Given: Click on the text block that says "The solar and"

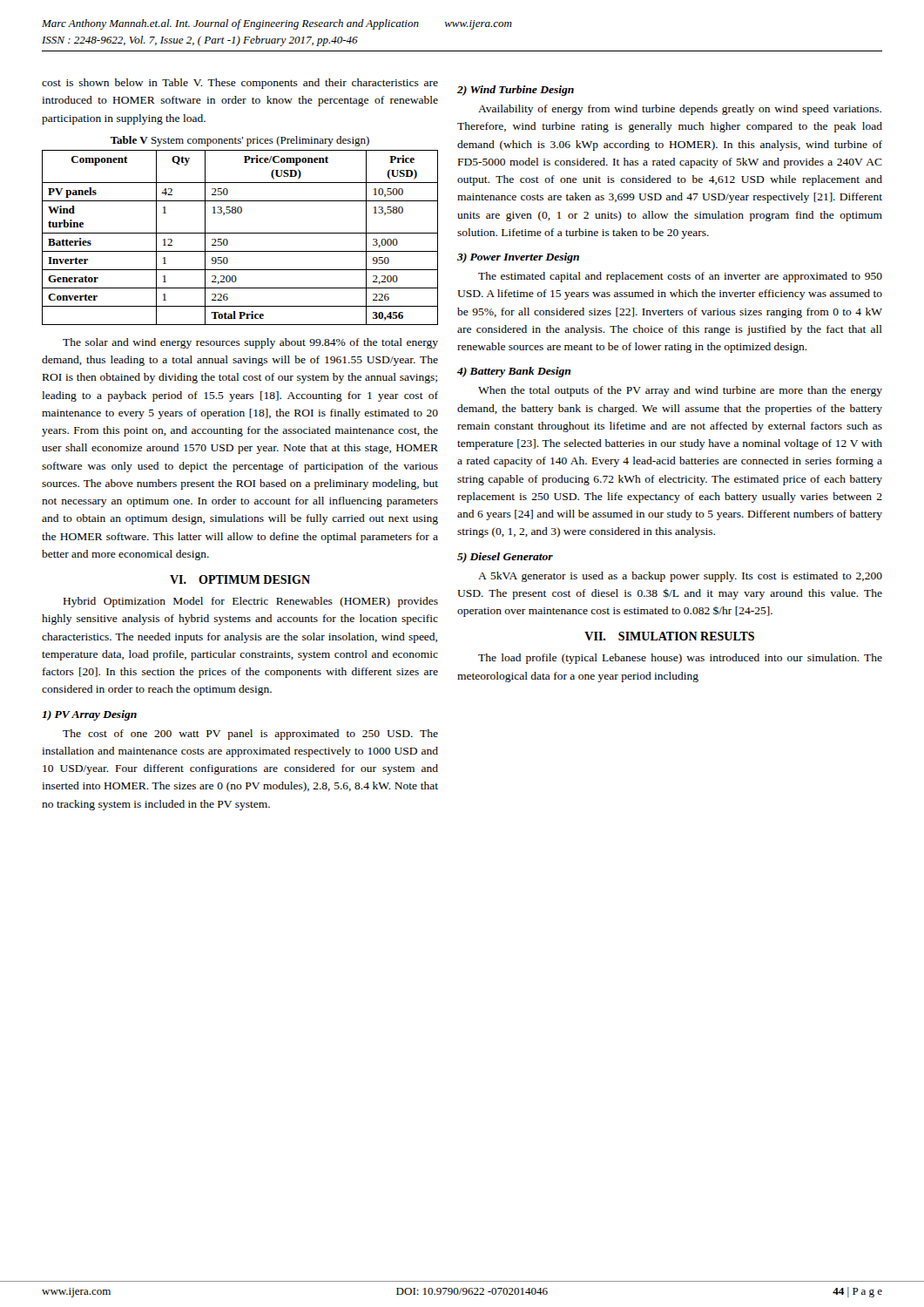Looking at the screenshot, I should coord(240,448).
